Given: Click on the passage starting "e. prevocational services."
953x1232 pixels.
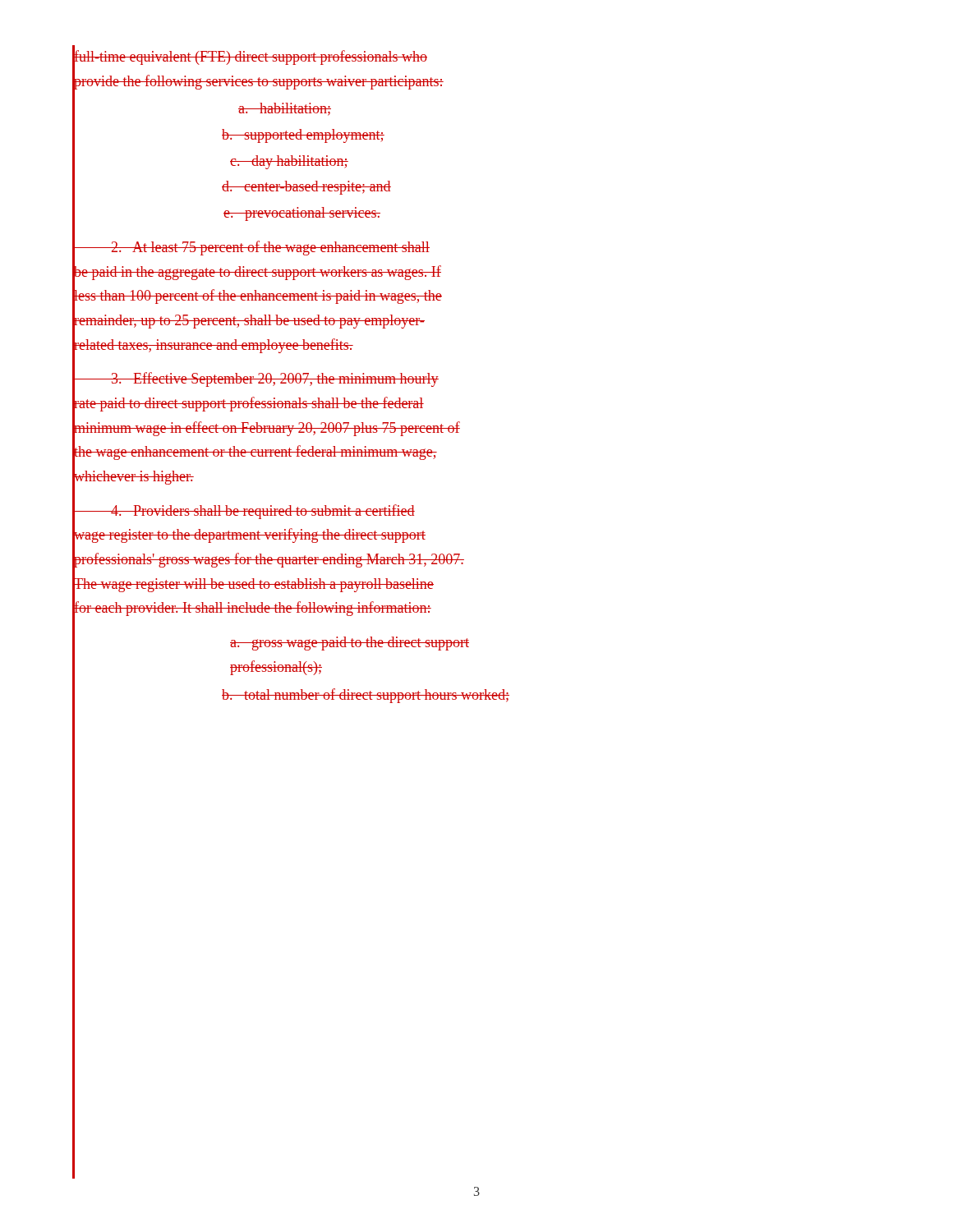Looking at the screenshot, I should 302,213.
